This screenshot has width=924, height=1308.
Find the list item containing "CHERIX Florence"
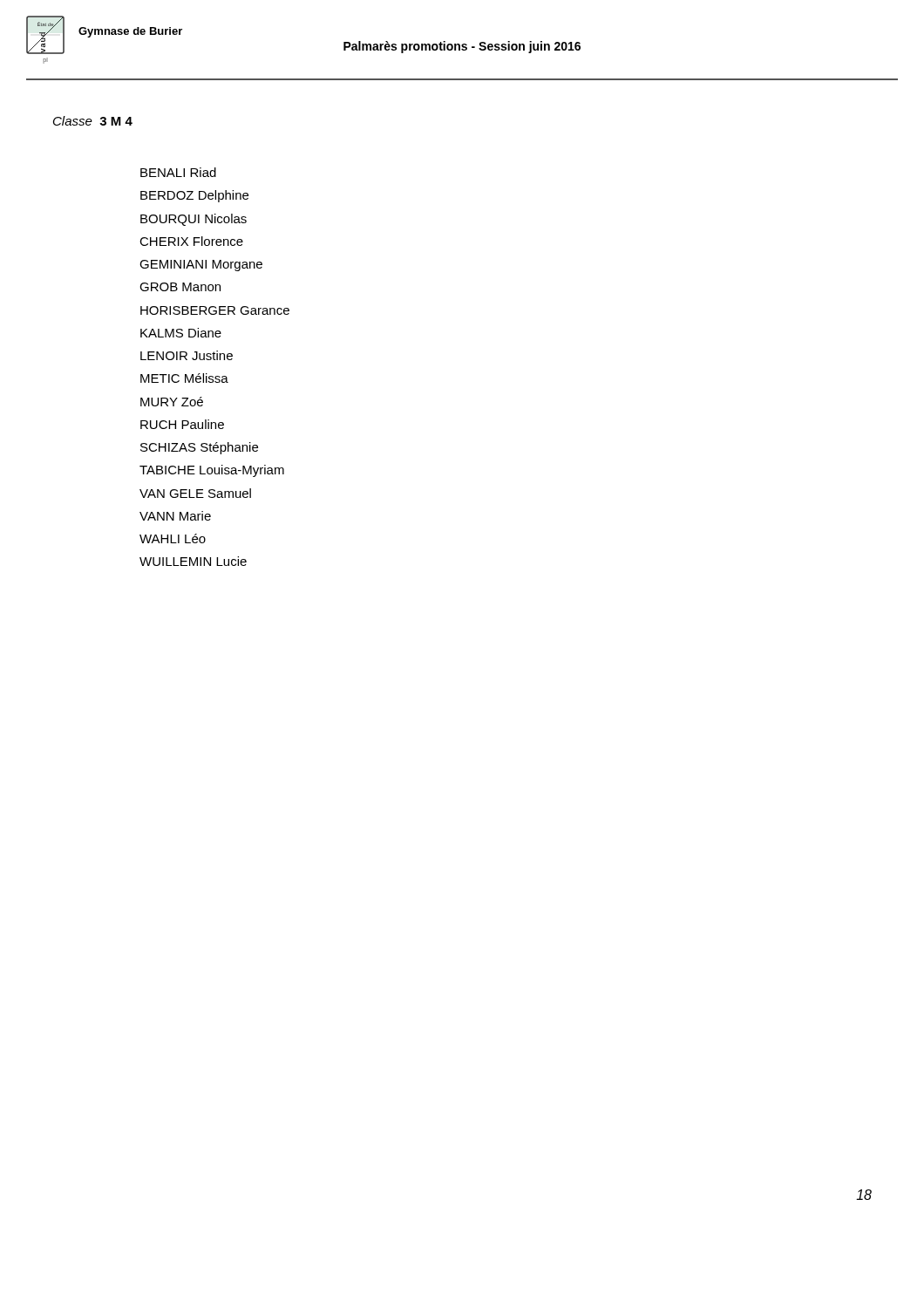[x=191, y=241]
